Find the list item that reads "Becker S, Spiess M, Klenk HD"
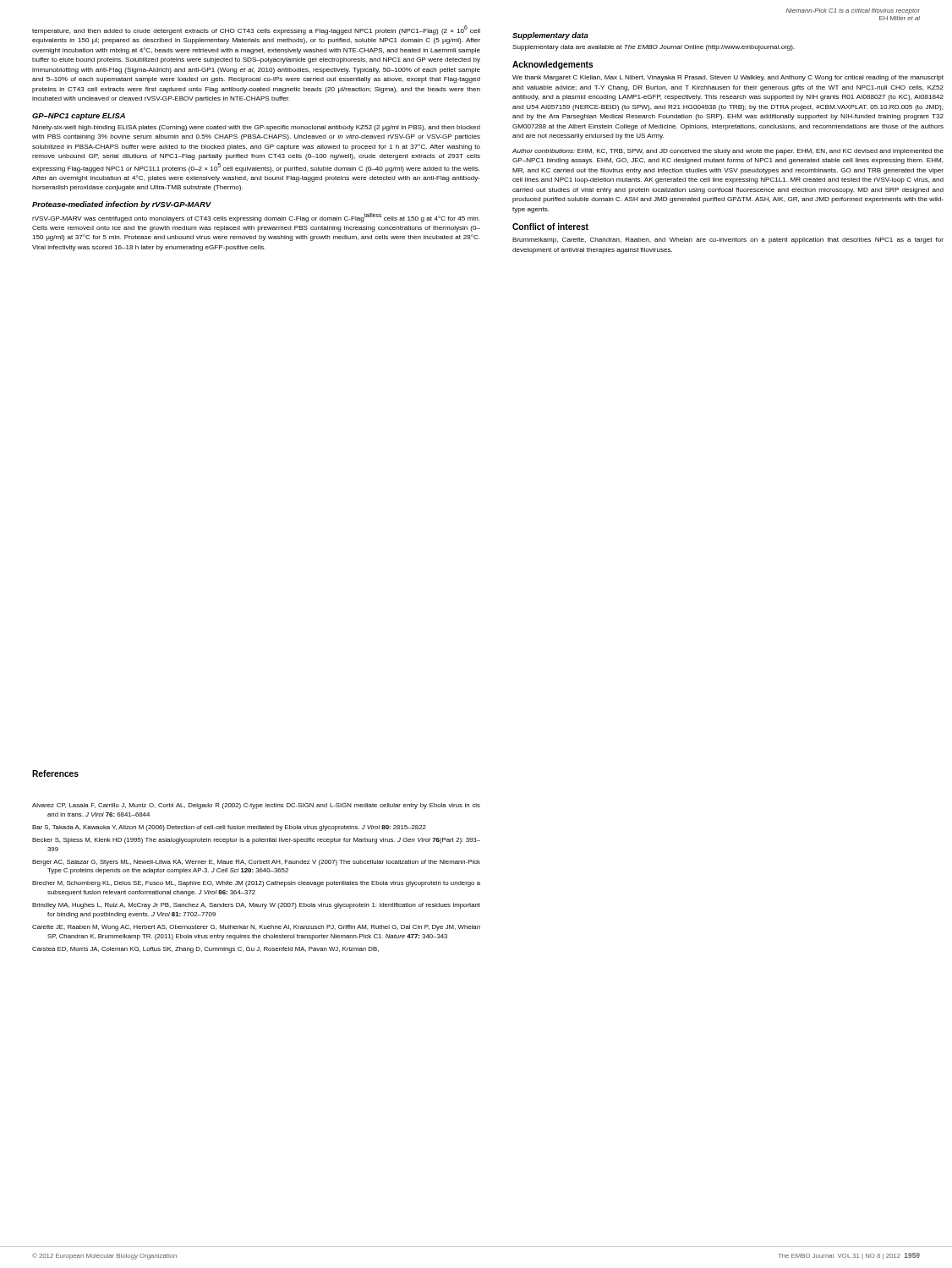Viewport: 952px width, 1268px height. pos(256,845)
